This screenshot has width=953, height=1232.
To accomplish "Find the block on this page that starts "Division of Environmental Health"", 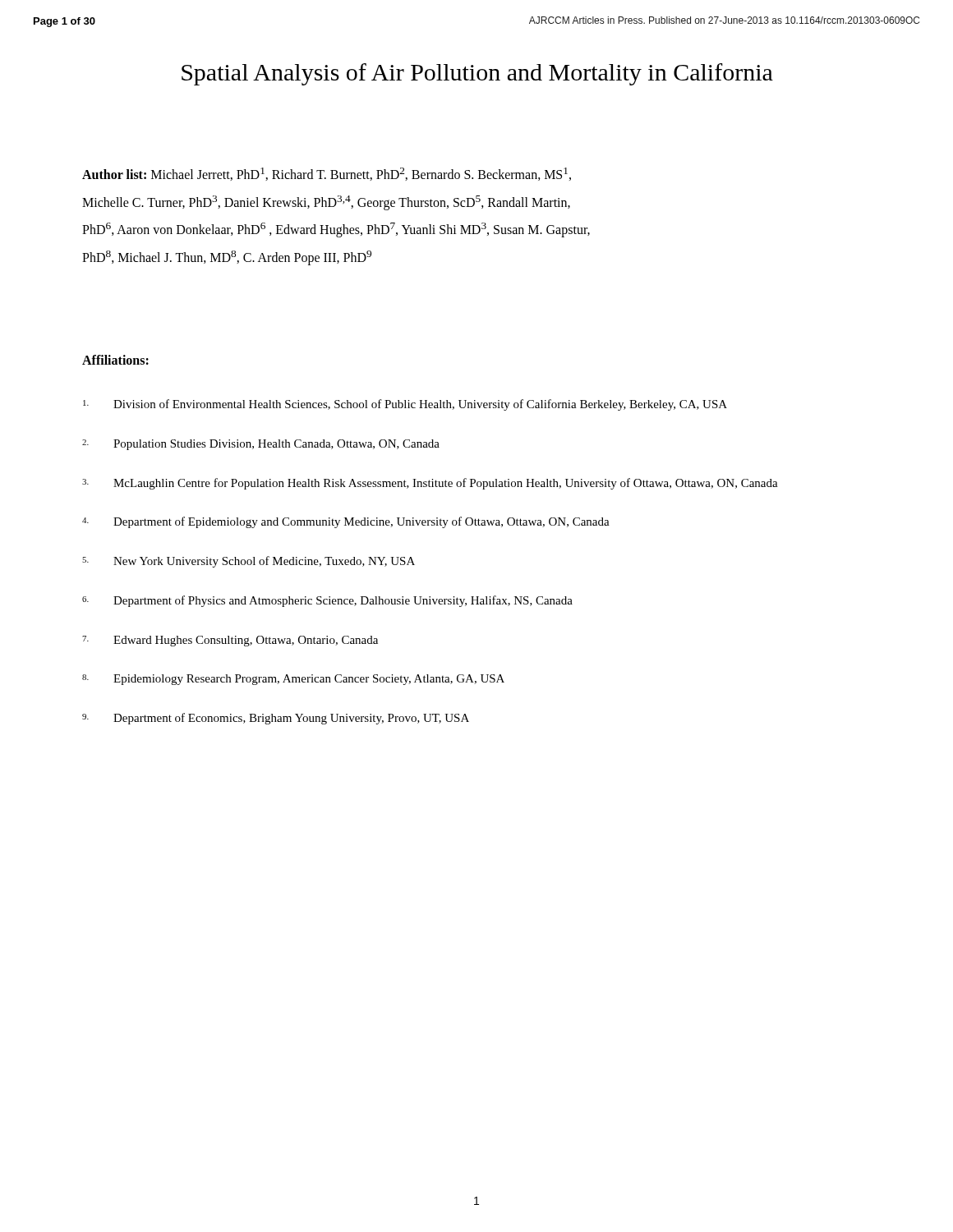I will click(485, 405).
